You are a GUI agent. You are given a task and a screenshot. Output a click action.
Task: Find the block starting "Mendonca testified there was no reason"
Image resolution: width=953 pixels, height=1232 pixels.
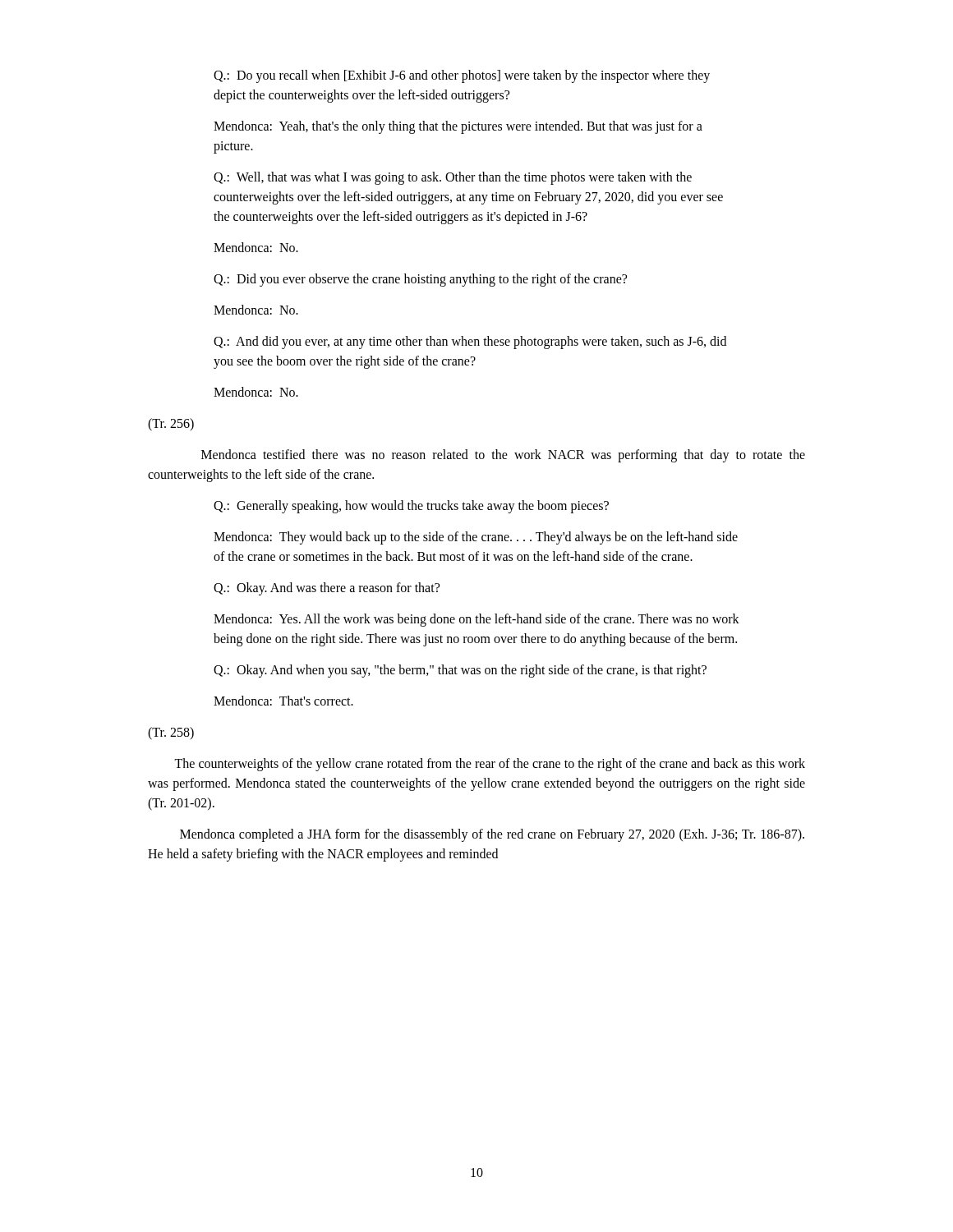coord(476,464)
